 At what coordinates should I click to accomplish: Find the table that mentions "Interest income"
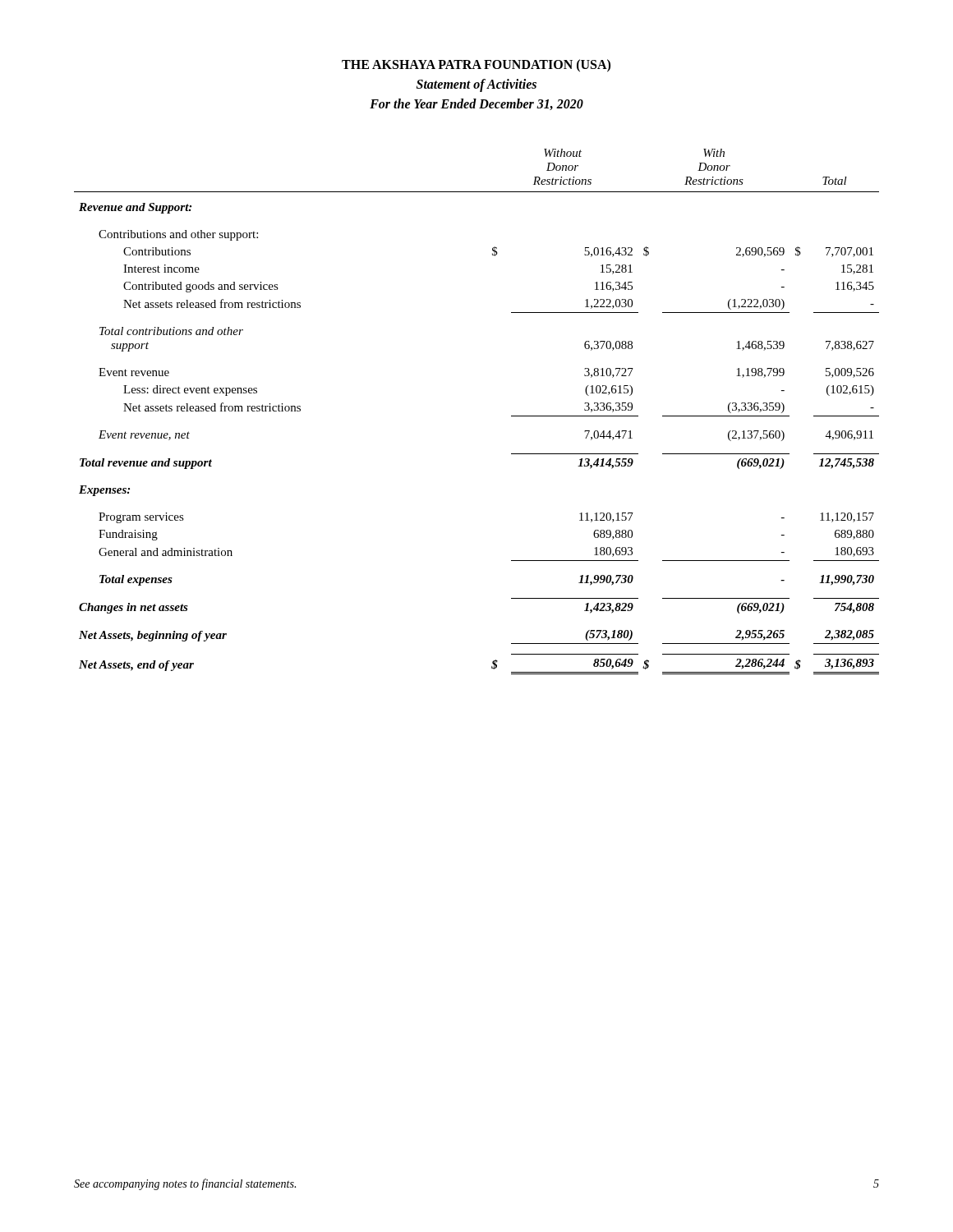(x=476, y=409)
